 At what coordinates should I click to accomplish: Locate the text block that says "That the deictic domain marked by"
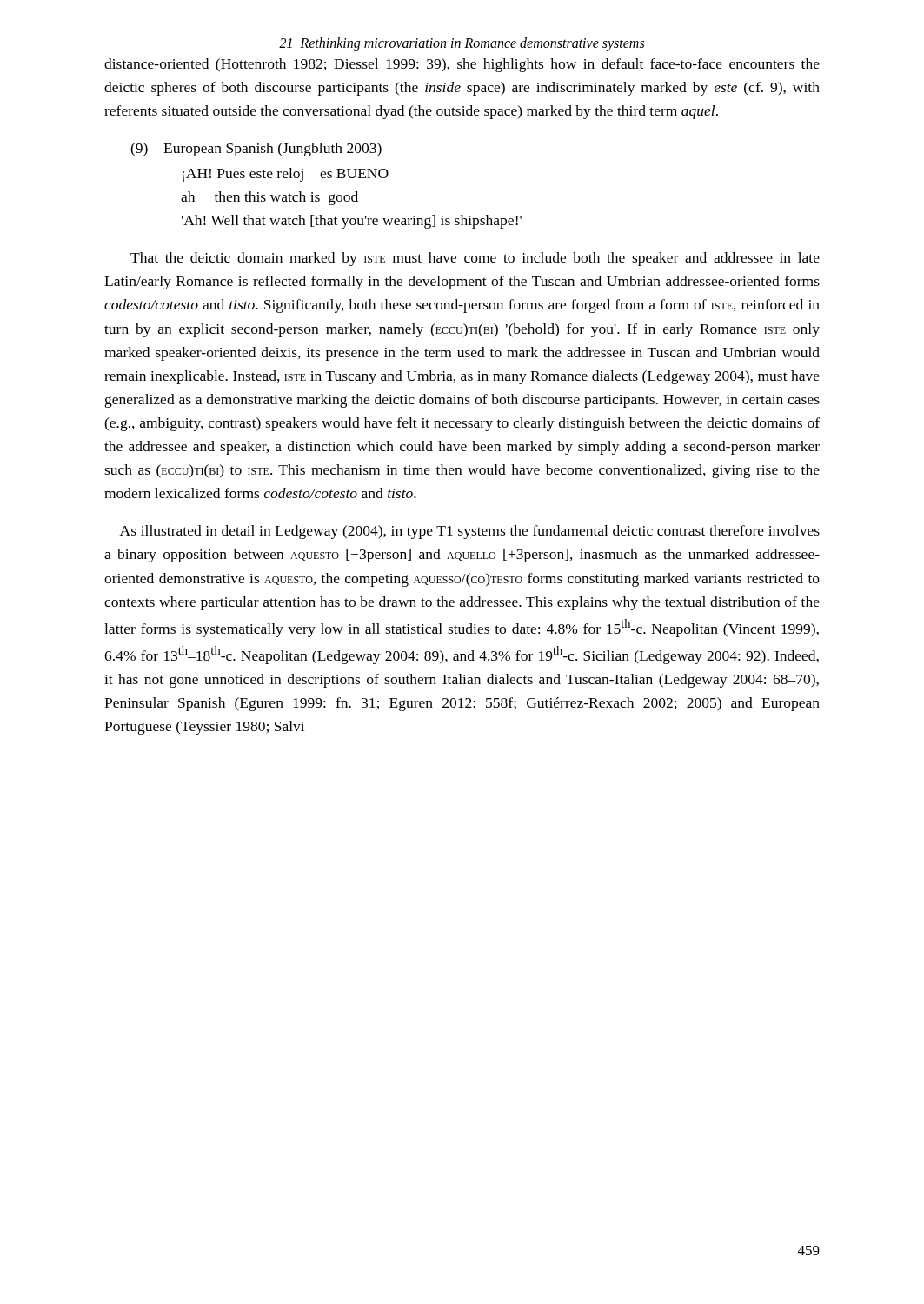pyautogui.click(x=462, y=376)
